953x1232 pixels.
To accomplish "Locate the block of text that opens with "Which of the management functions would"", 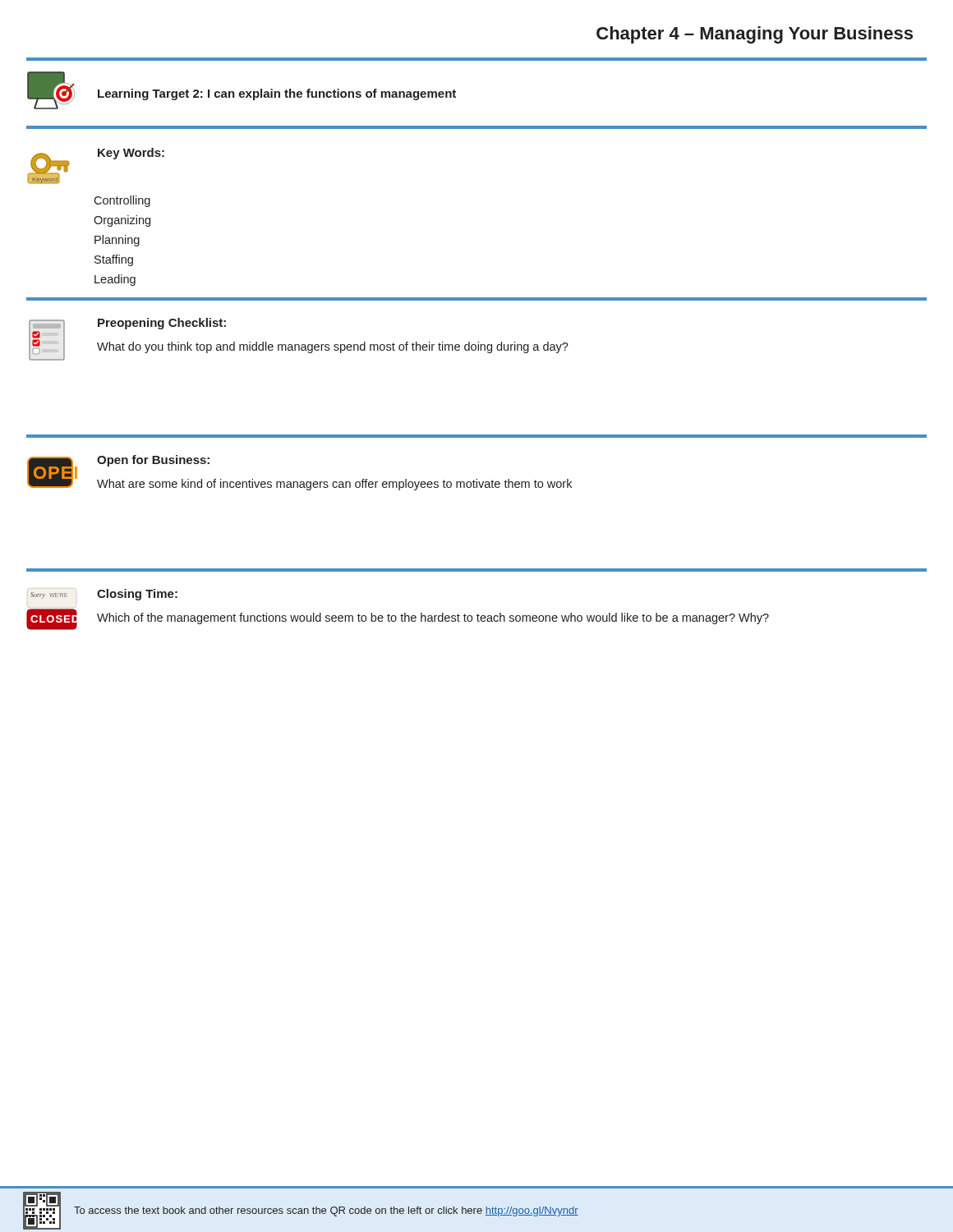I will point(433,618).
